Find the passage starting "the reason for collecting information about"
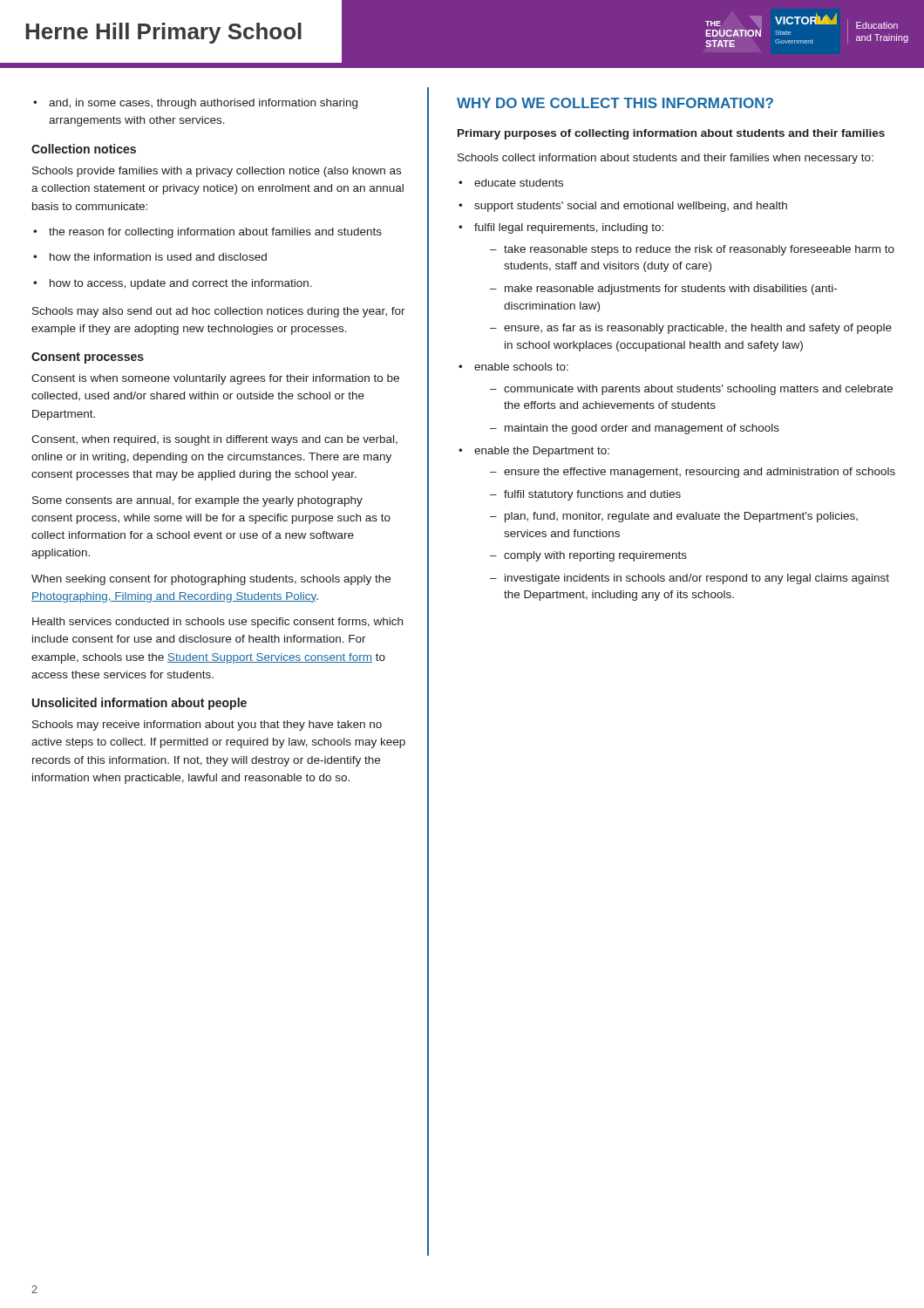The image size is (924, 1308). (219, 232)
